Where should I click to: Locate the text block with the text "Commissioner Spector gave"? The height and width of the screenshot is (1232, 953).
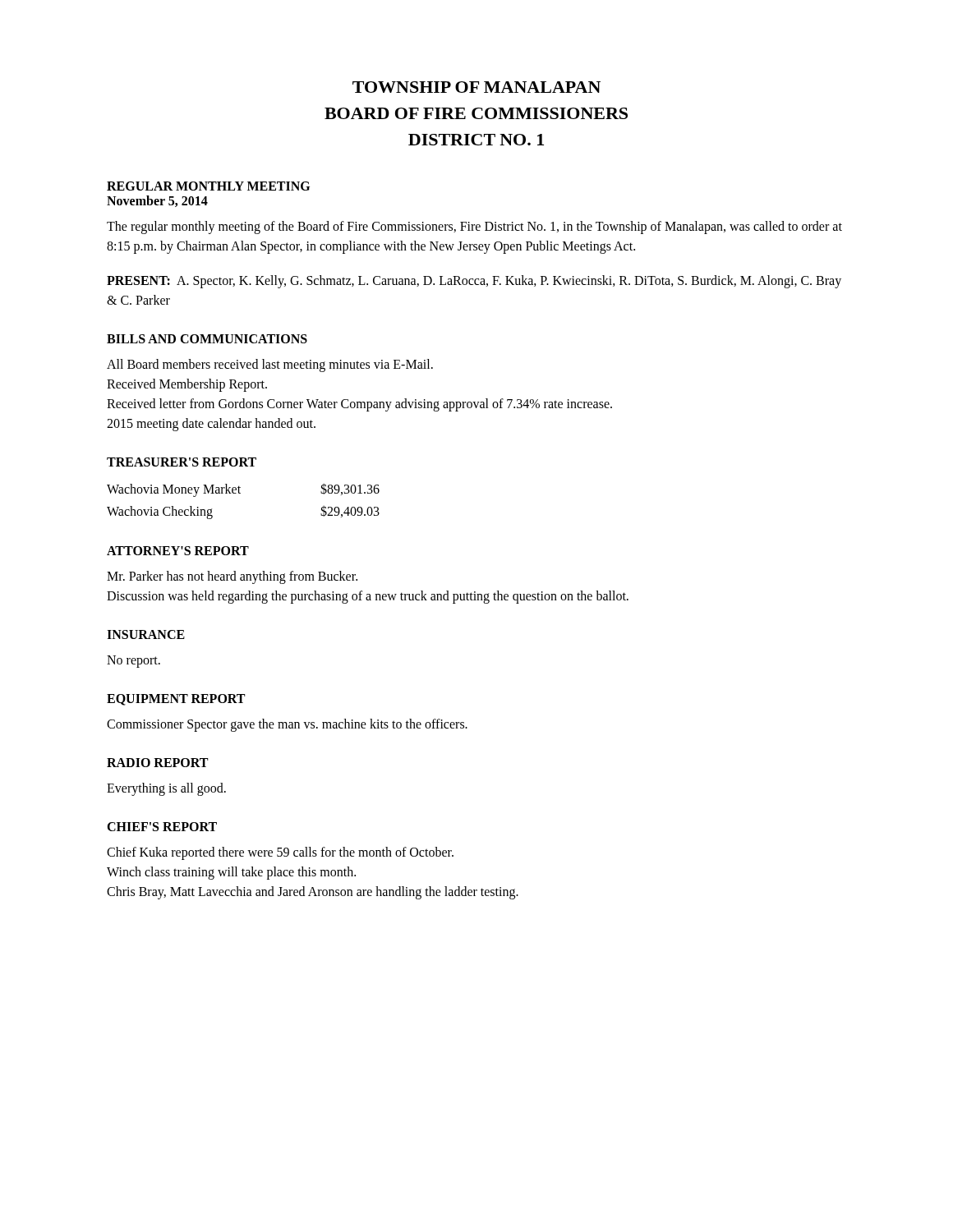tap(287, 724)
